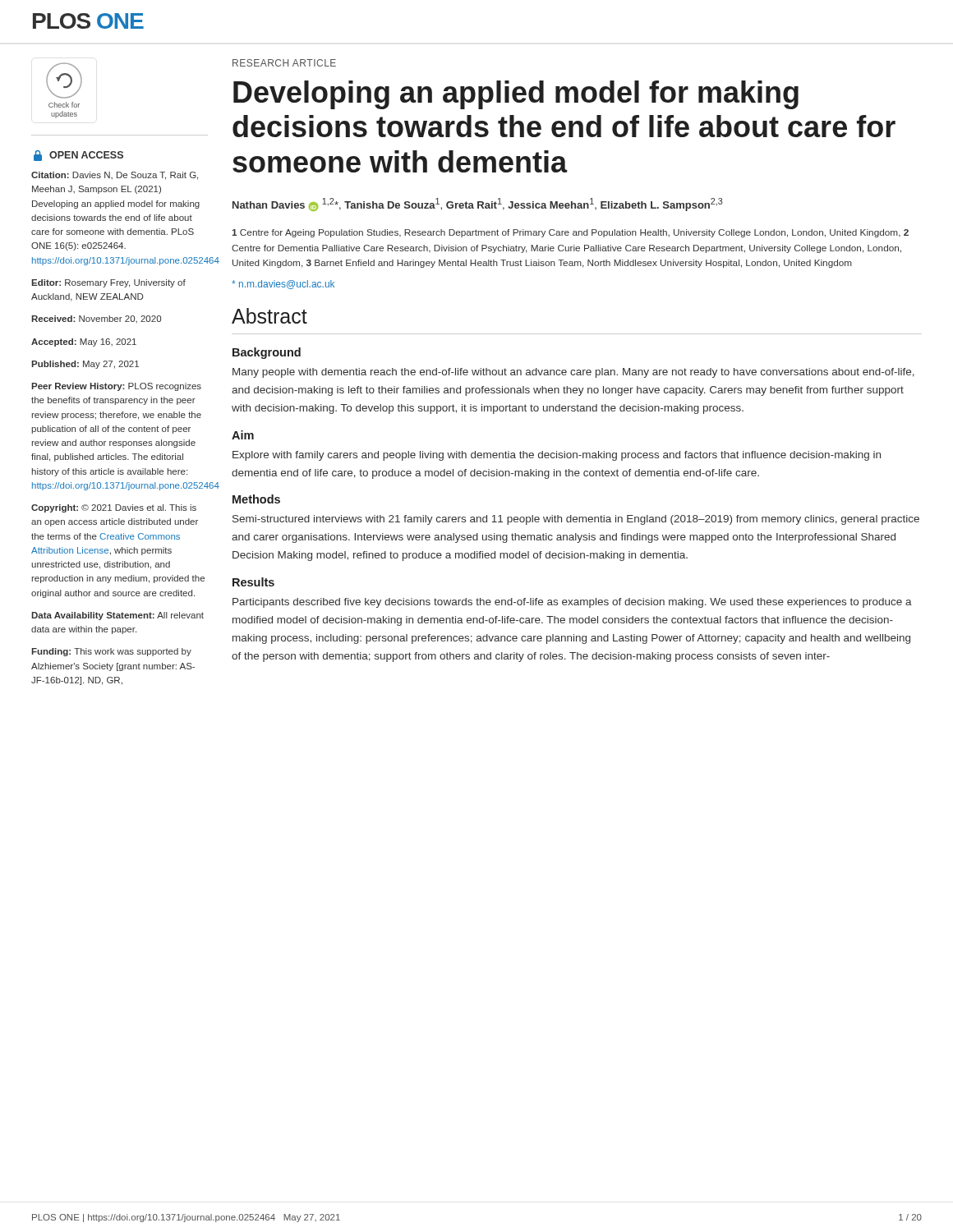
Task: Select the text block that reads "Participants described five key decisions"
Action: 572,629
